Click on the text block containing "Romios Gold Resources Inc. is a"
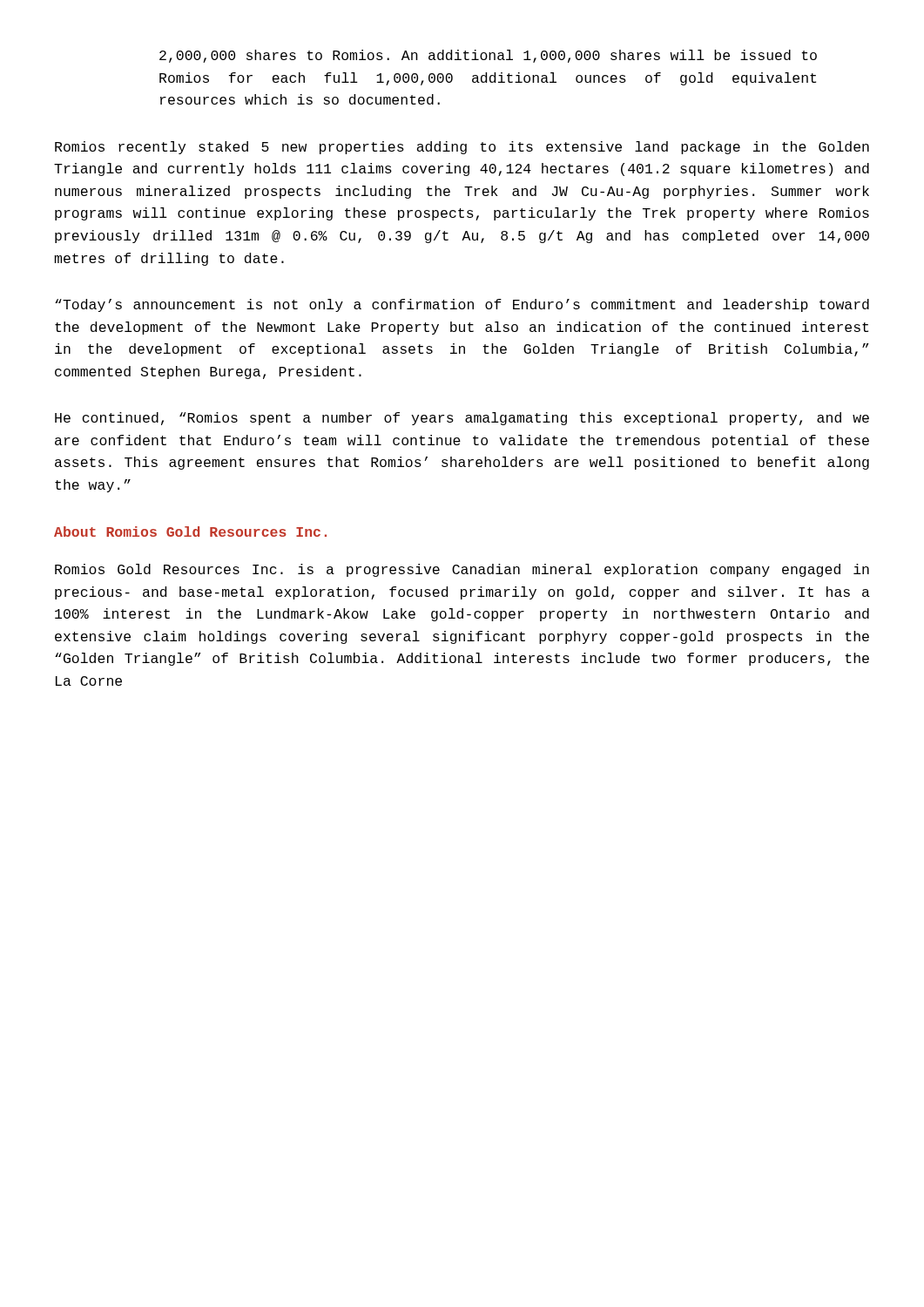 click(x=462, y=626)
